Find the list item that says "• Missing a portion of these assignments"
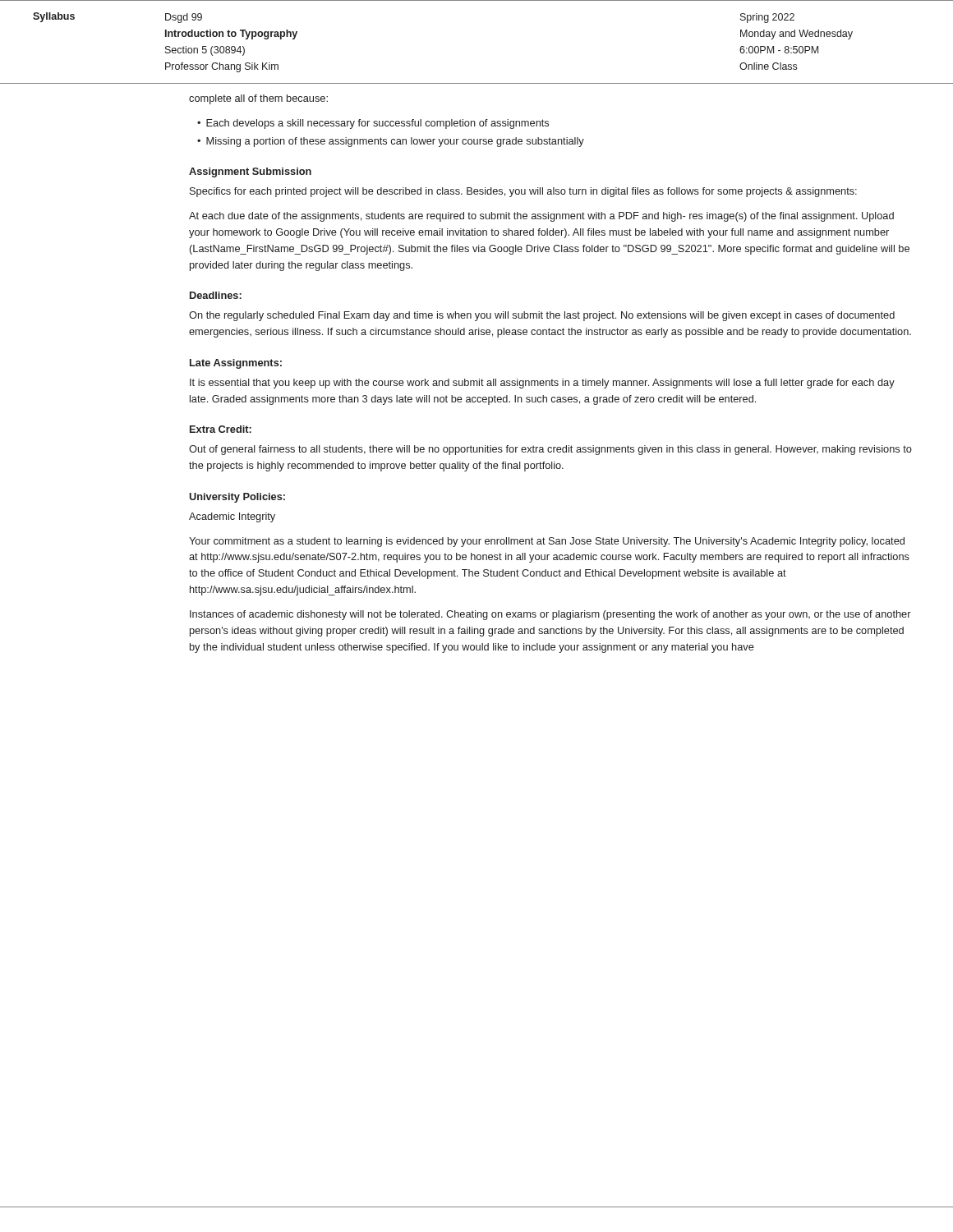Viewport: 953px width, 1232px height. tap(391, 141)
